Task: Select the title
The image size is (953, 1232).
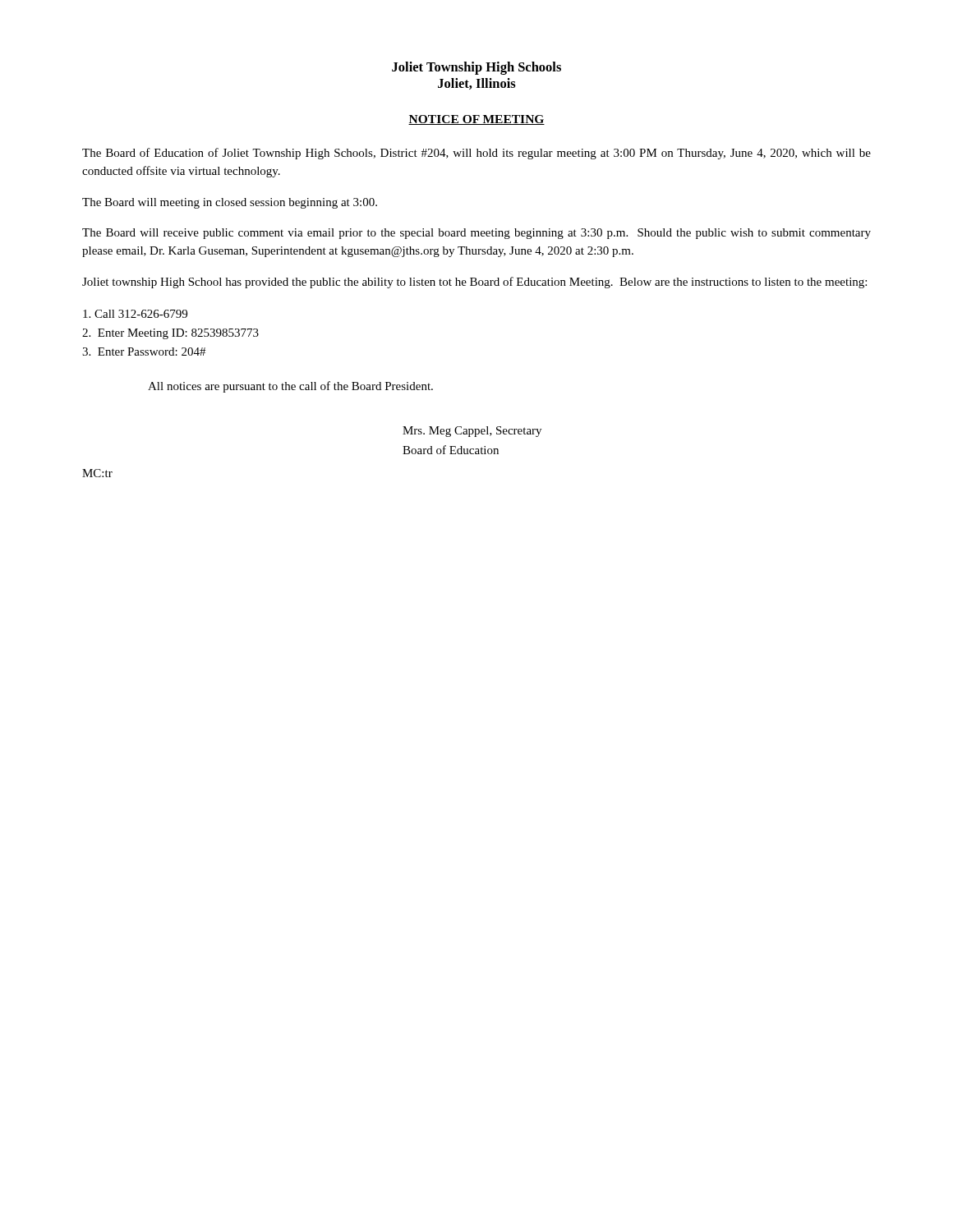Action: tap(476, 76)
